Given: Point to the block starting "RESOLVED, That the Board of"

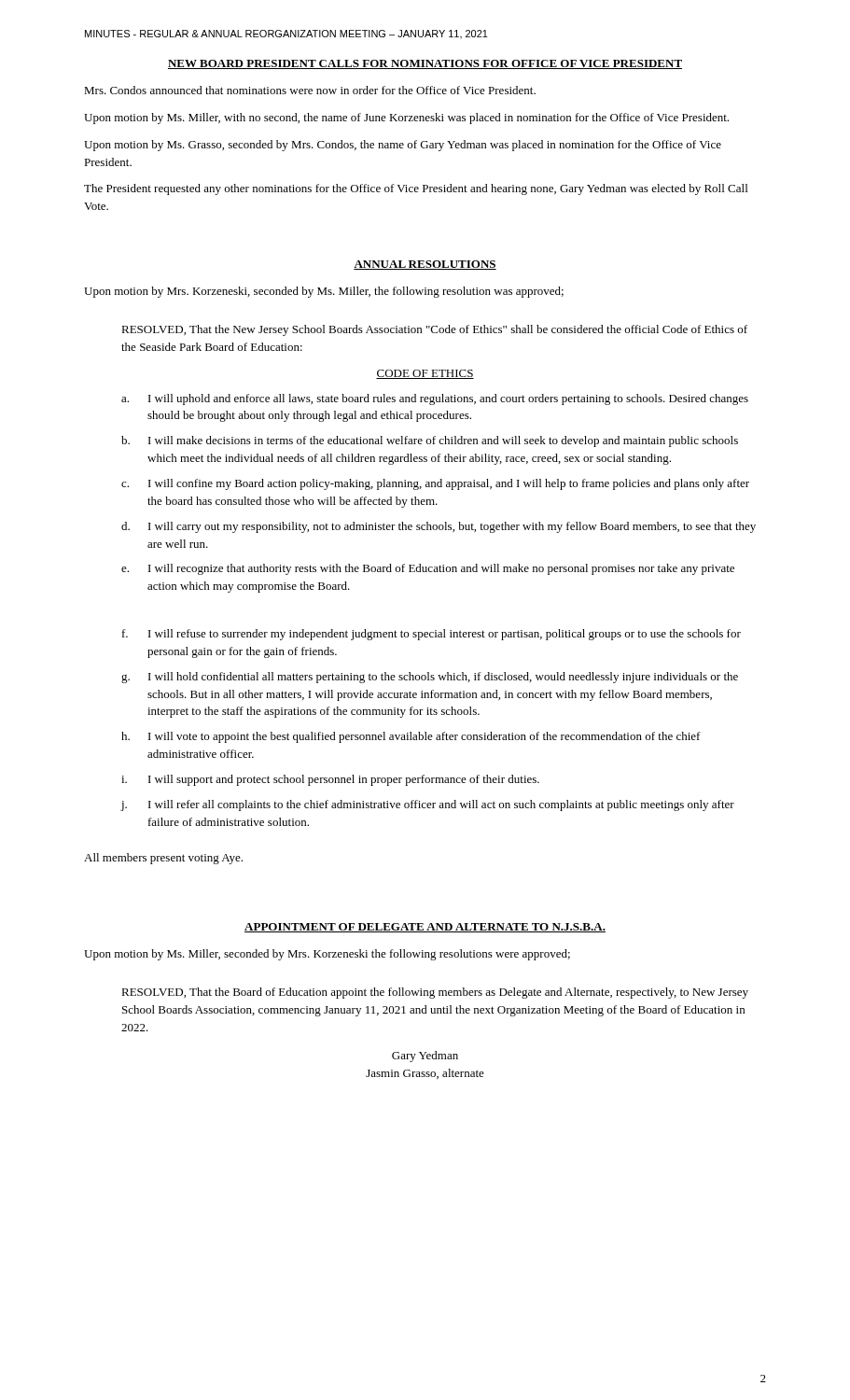Looking at the screenshot, I should coord(435,1009).
